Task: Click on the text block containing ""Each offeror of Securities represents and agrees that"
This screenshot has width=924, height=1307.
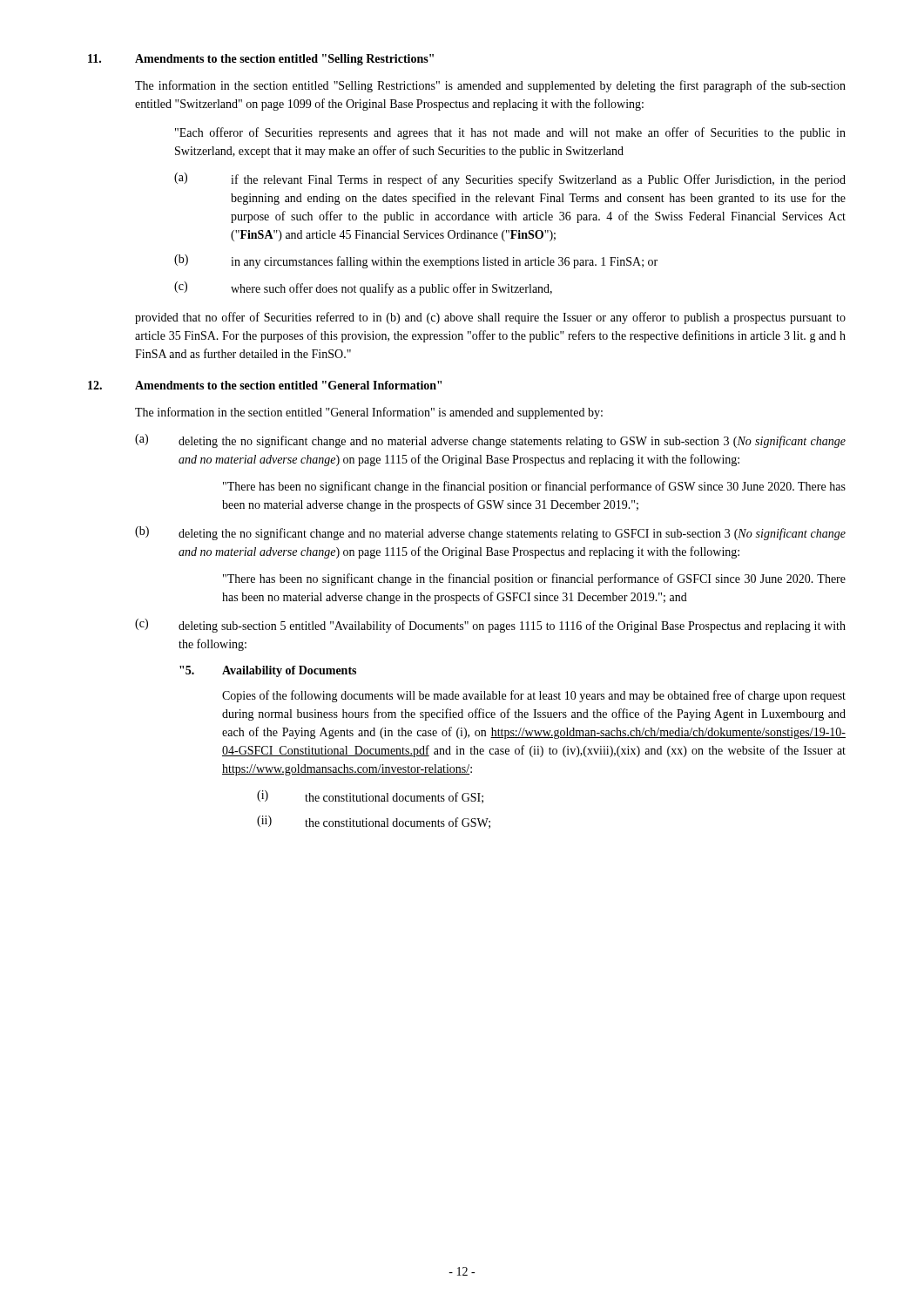Action: [510, 142]
